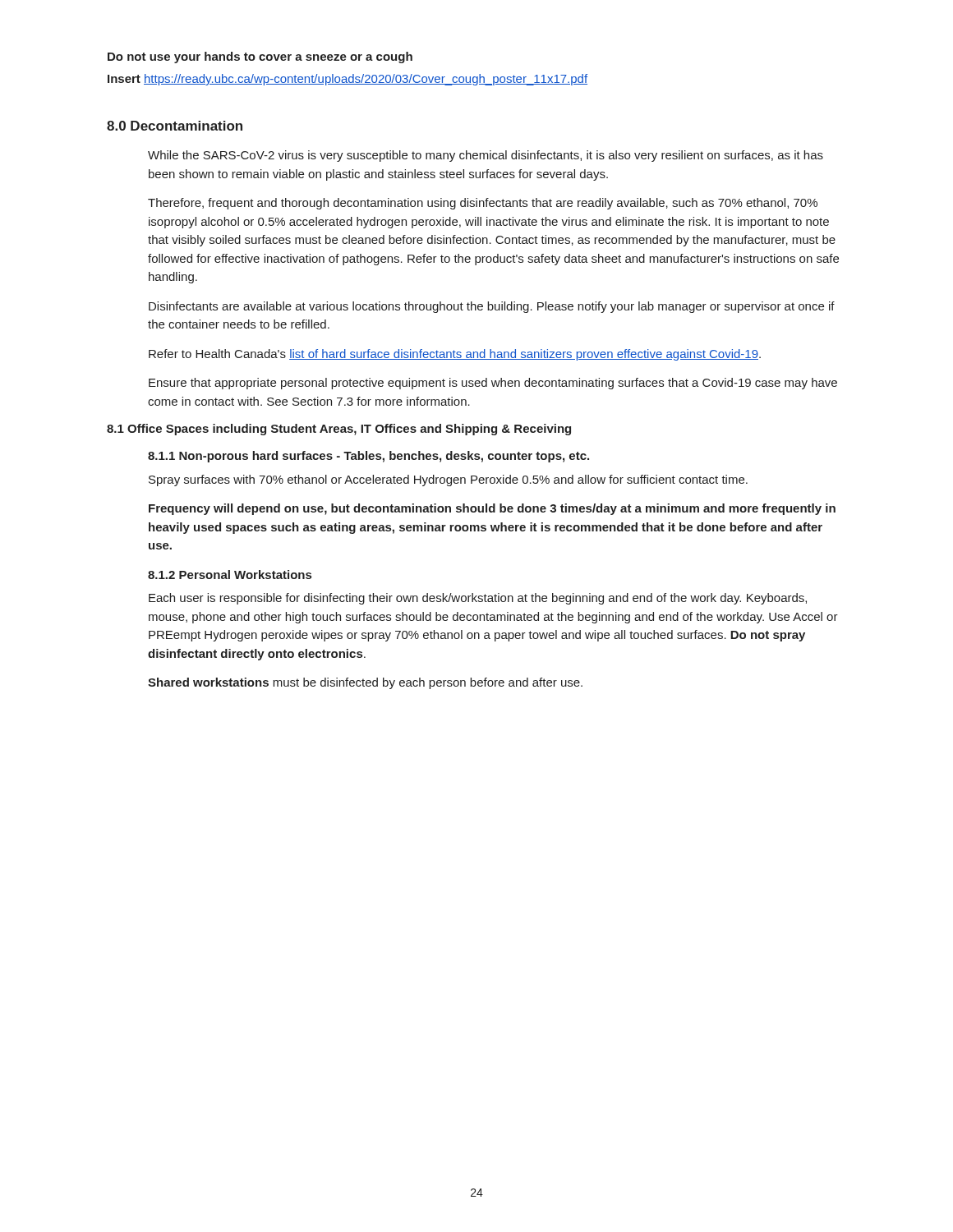
Task: Locate the section header containing "8.1 Office Spaces including Student Areas, IT Offices"
Action: coord(339,428)
